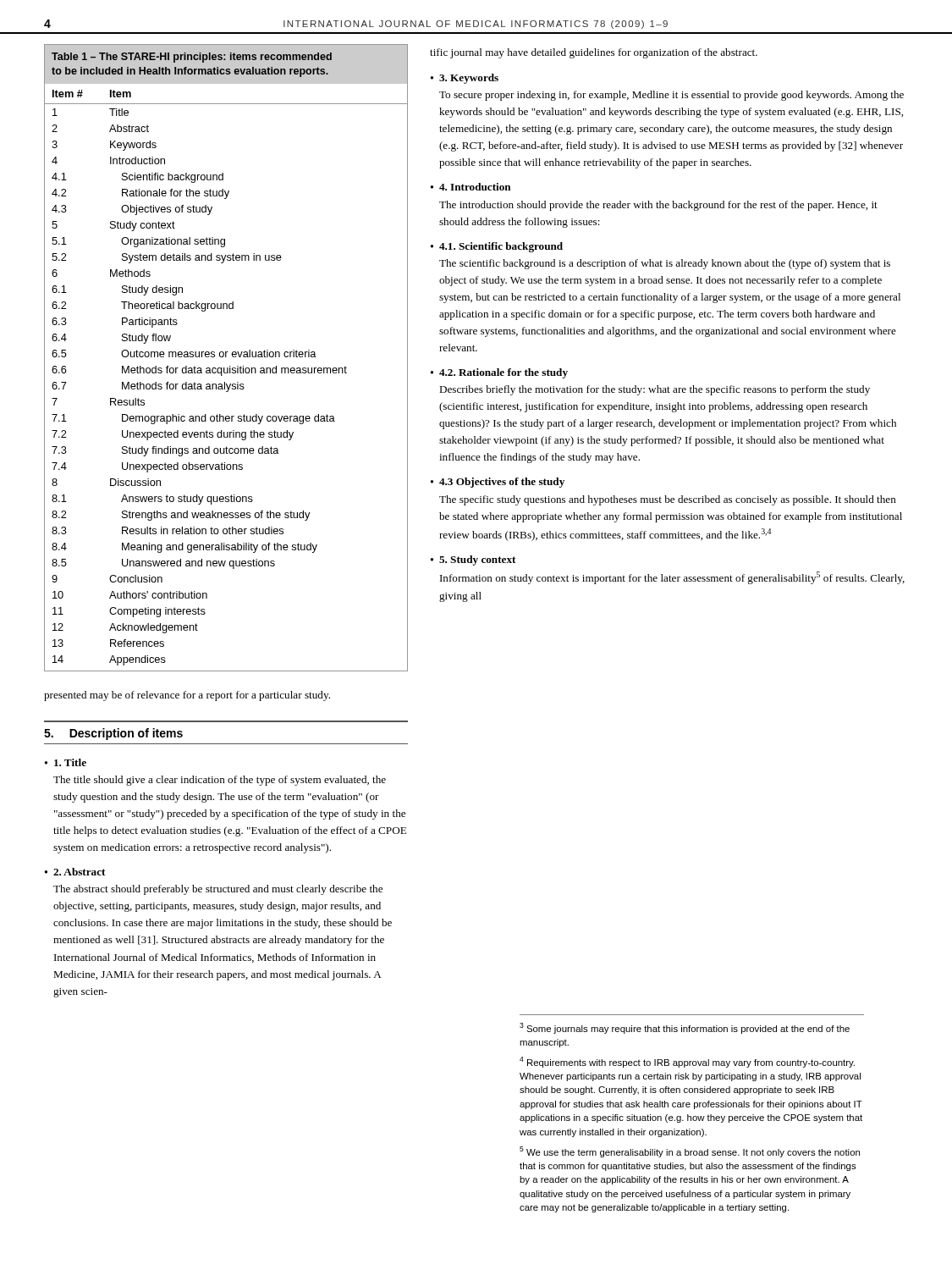Image resolution: width=952 pixels, height=1270 pixels.
Task: Select the passage starting "3 Some journals"
Action: click(x=685, y=1034)
